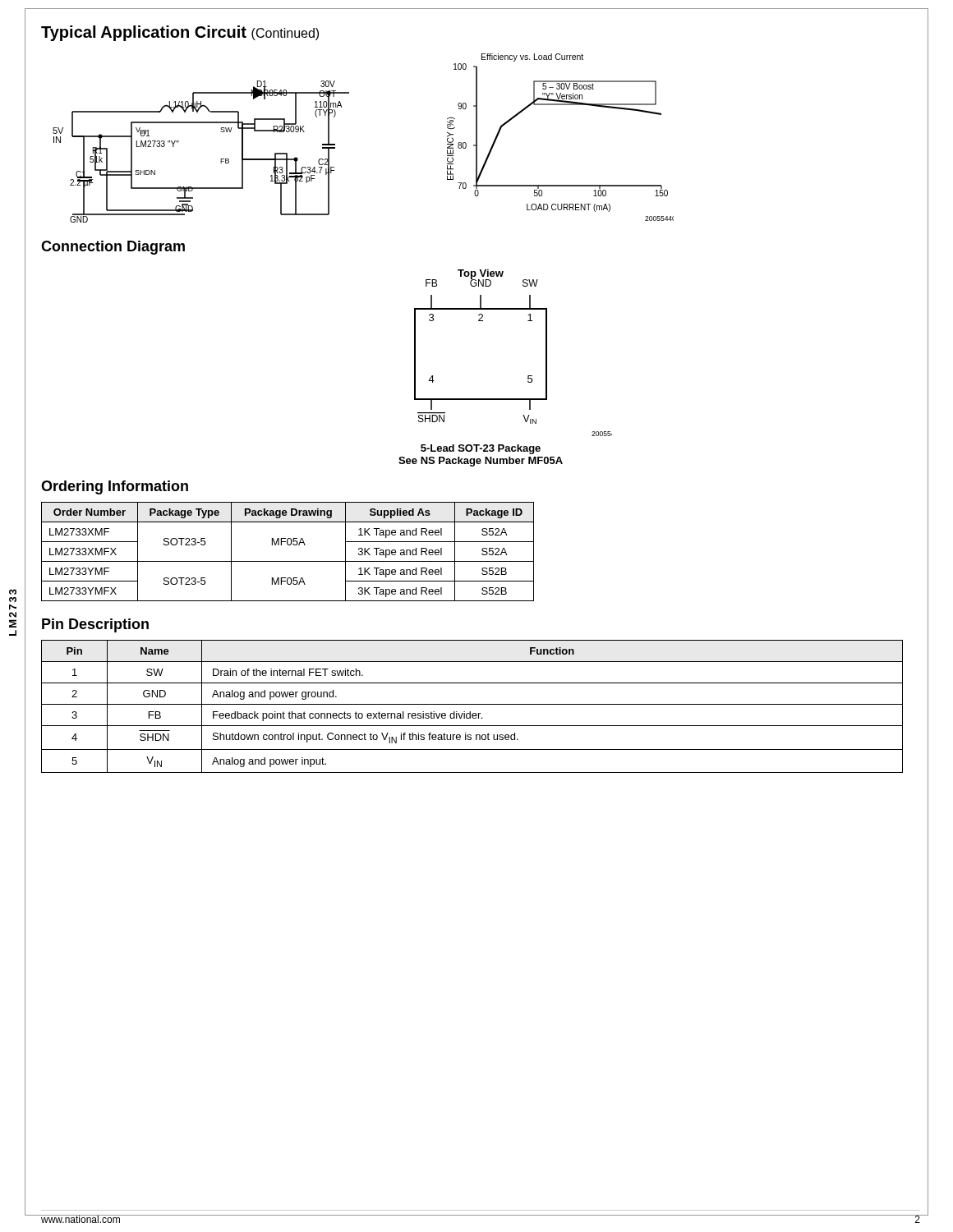
Task: Find "Pin Description" on this page
Action: [95, 624]
